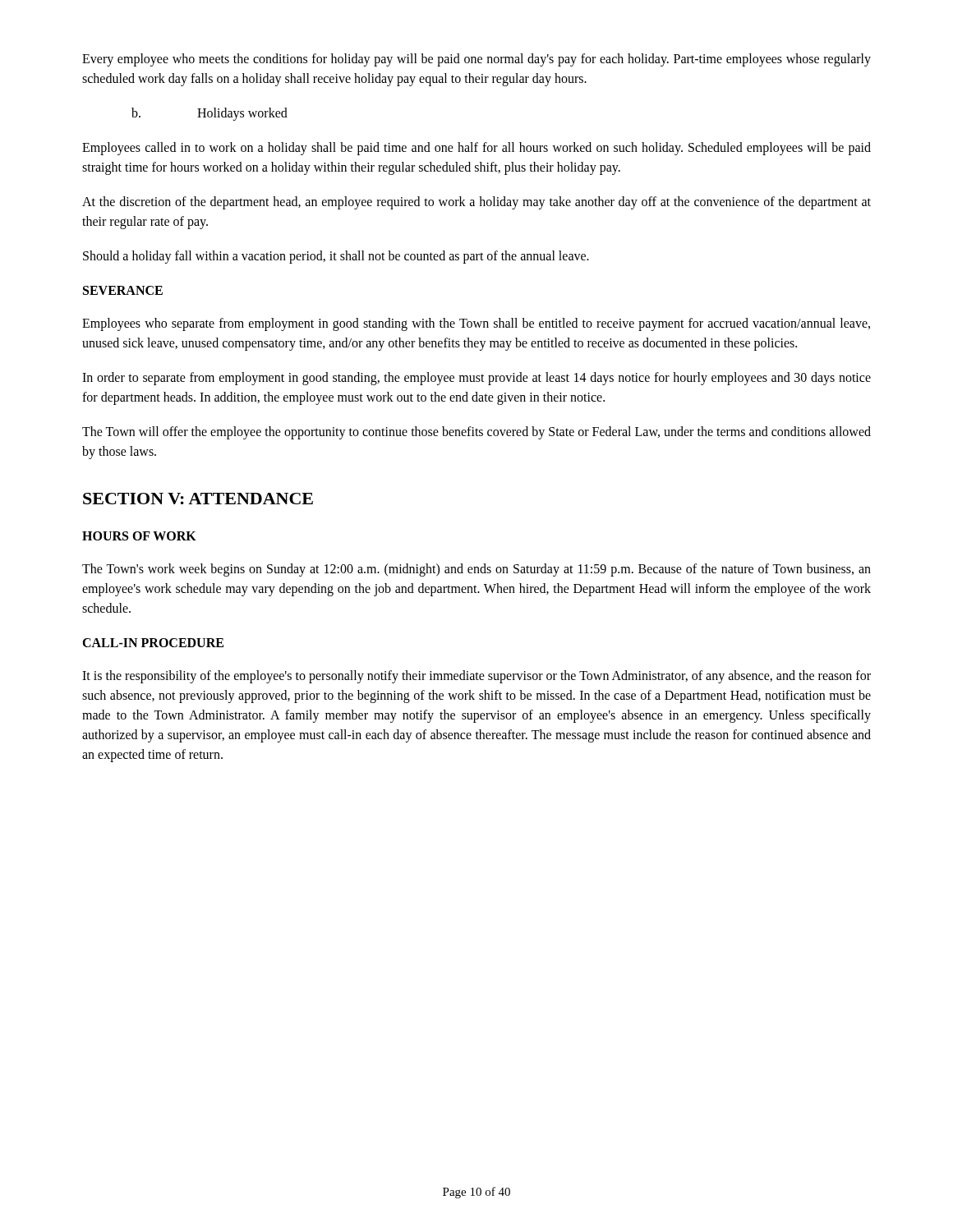Select the section header that says "CALL-IN PROCEDURE"
This screenshot has height=1232, width=953.
tap(153, 643)
